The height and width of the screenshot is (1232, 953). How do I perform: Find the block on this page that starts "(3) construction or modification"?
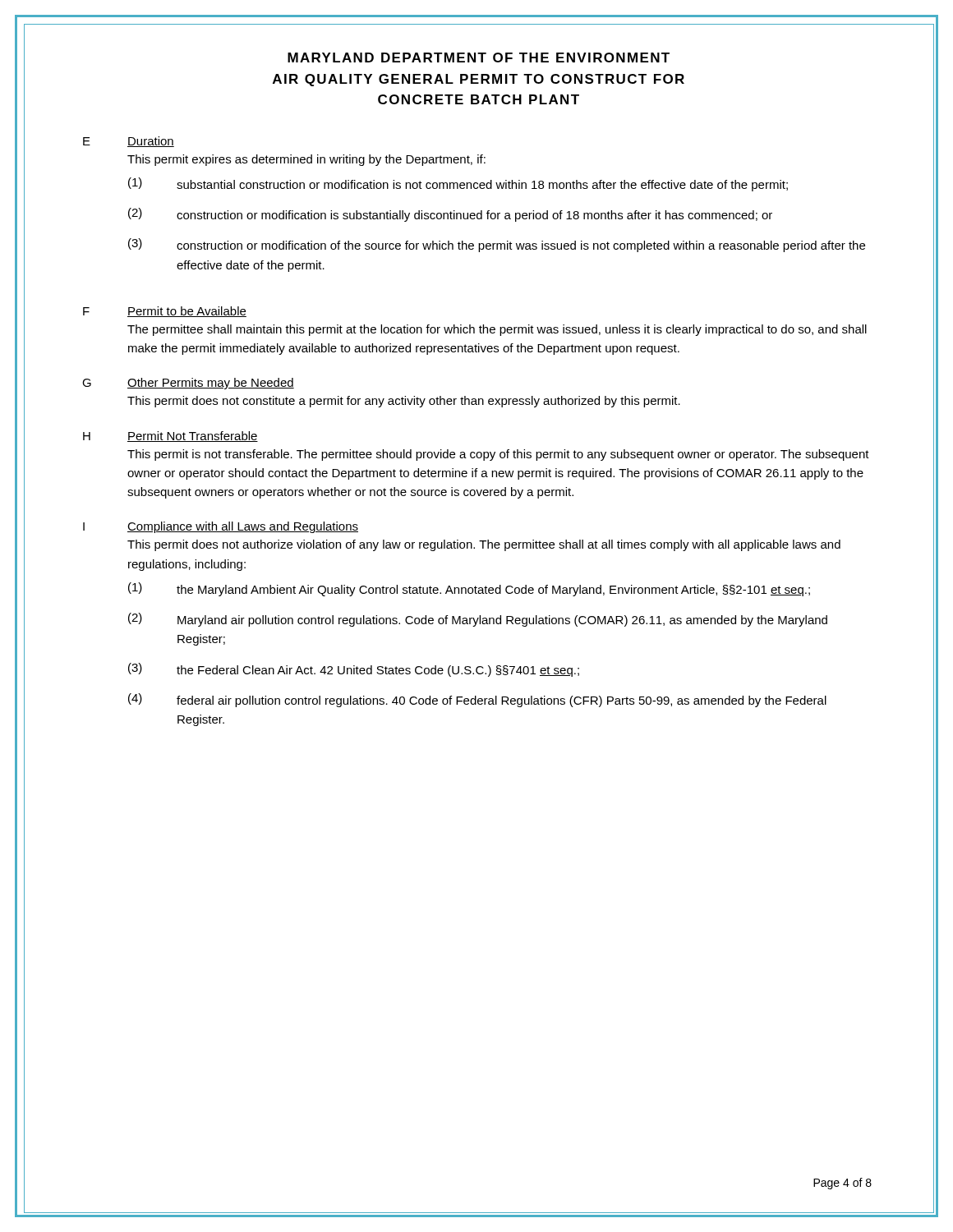pyautogui.click(x=502, y=255)
